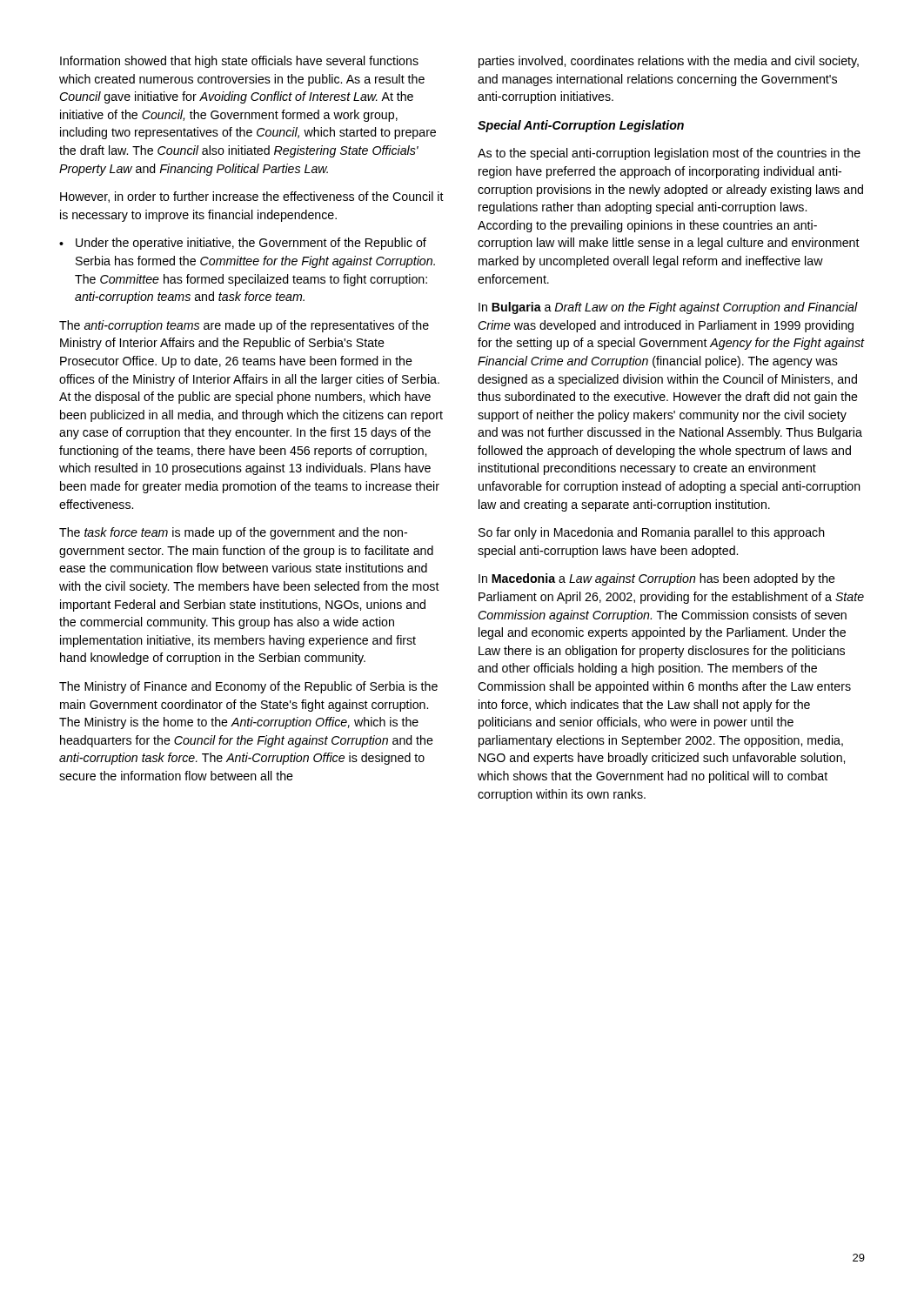
Task: Point to the block beginning "The task force team is made up of"
Action: click(x=253, y=596)
